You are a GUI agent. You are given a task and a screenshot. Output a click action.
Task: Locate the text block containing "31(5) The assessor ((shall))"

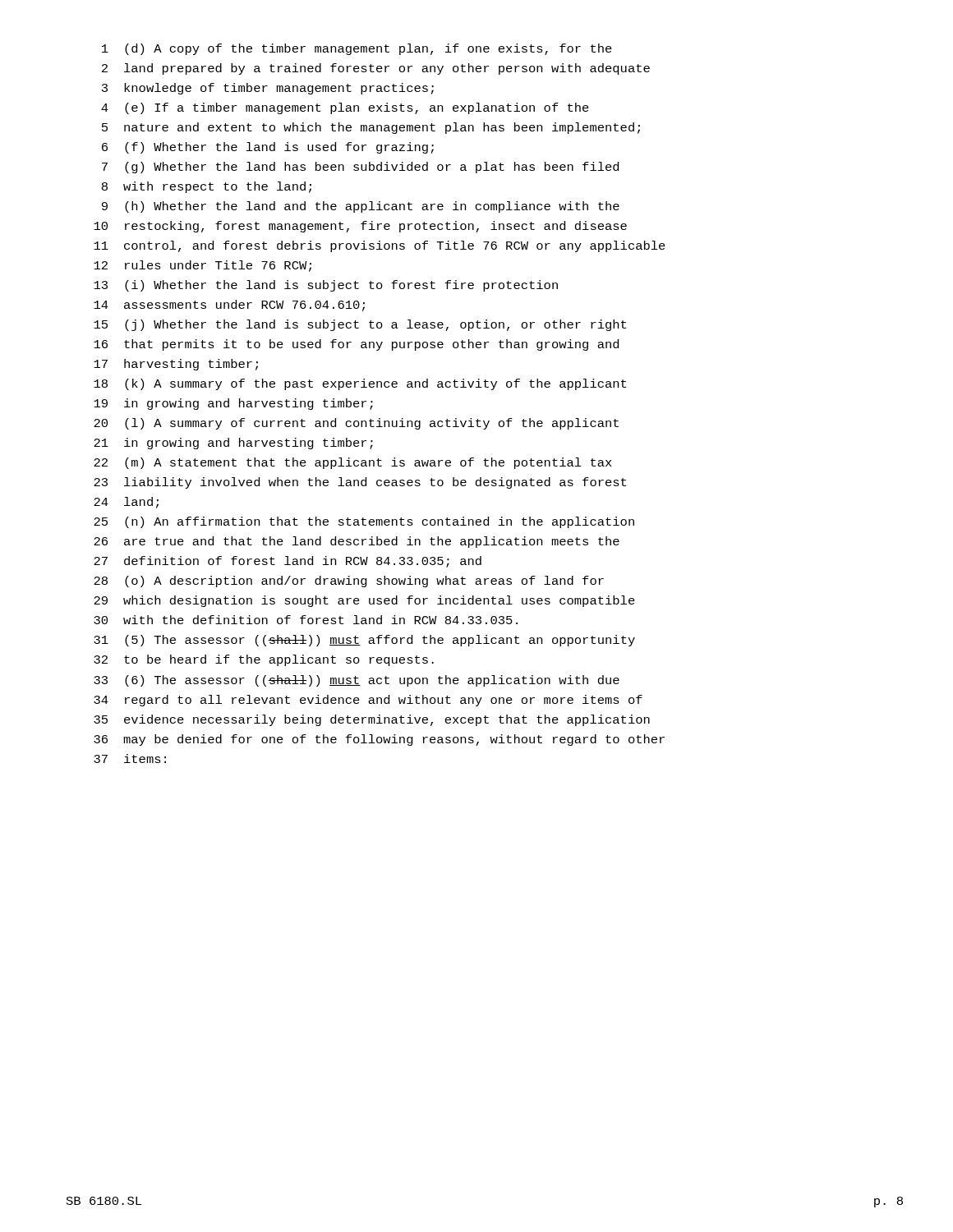pos(485,651)
